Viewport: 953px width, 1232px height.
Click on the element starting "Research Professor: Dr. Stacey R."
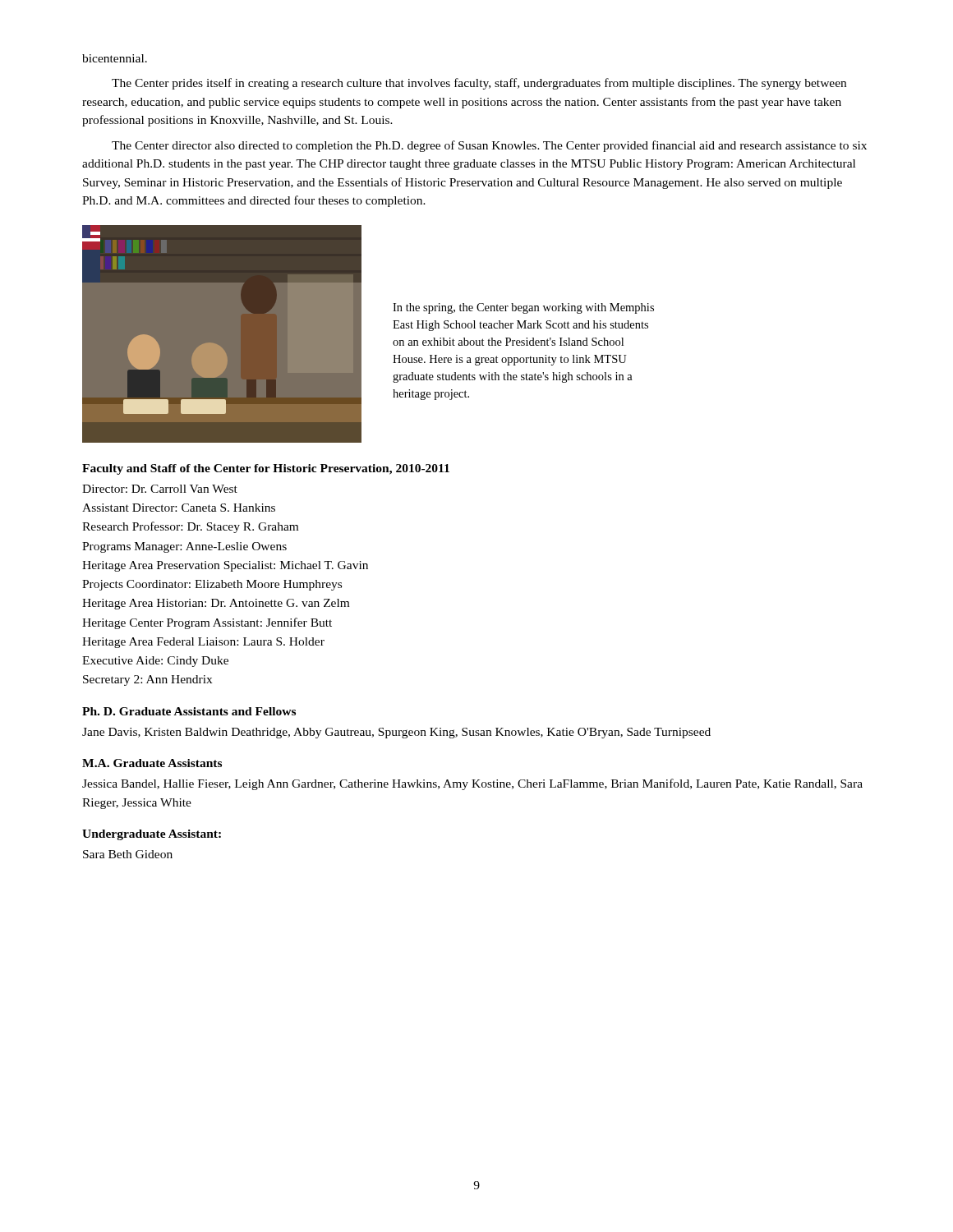click(191, 526)
